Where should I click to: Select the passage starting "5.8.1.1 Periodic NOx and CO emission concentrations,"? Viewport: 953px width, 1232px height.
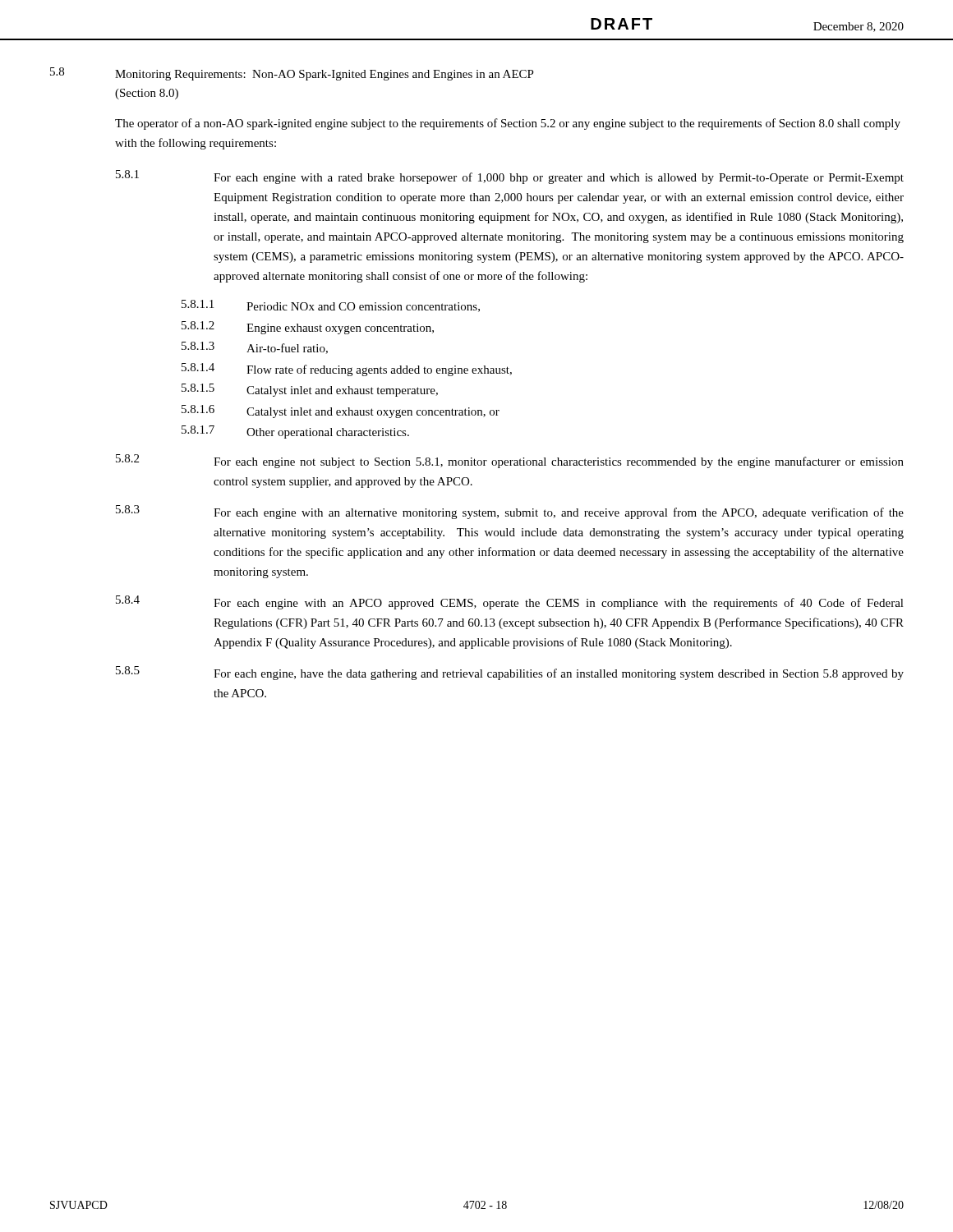[x=331, y=306]
